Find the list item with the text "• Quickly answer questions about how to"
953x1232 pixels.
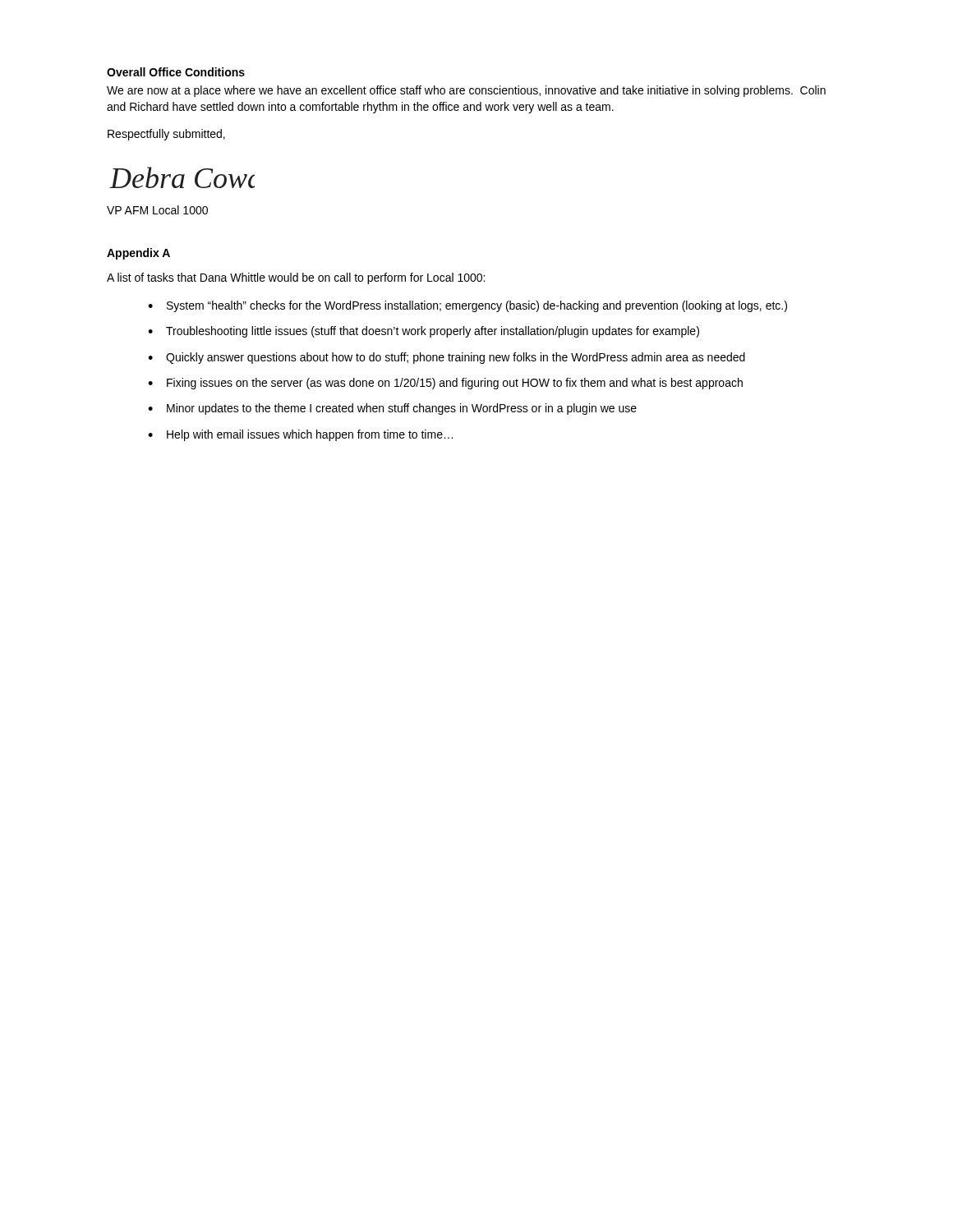click(x=447, y=358)
